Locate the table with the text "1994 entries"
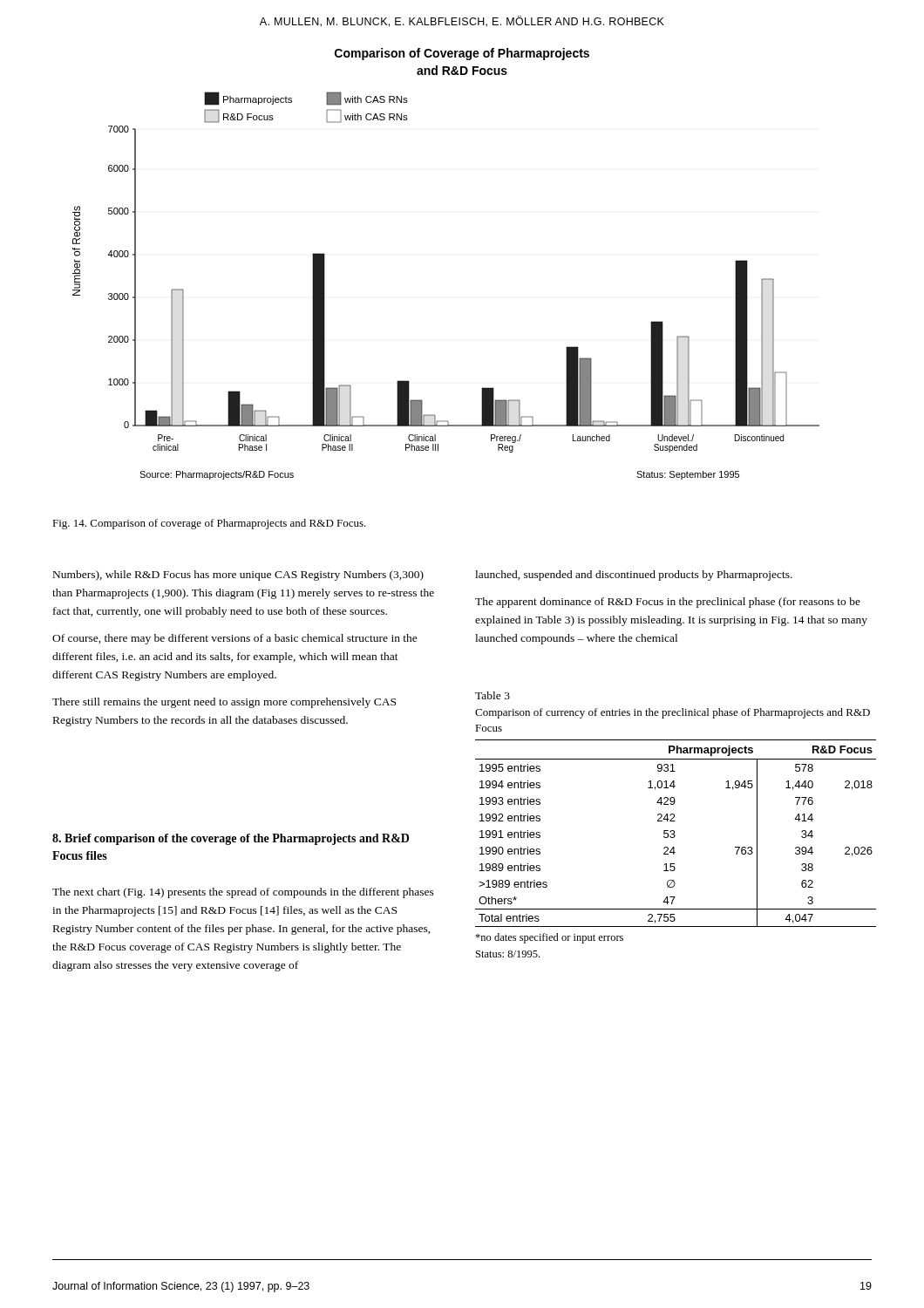Image resolution: width=924 pixels, height=1308 pixels. (676, 833)
